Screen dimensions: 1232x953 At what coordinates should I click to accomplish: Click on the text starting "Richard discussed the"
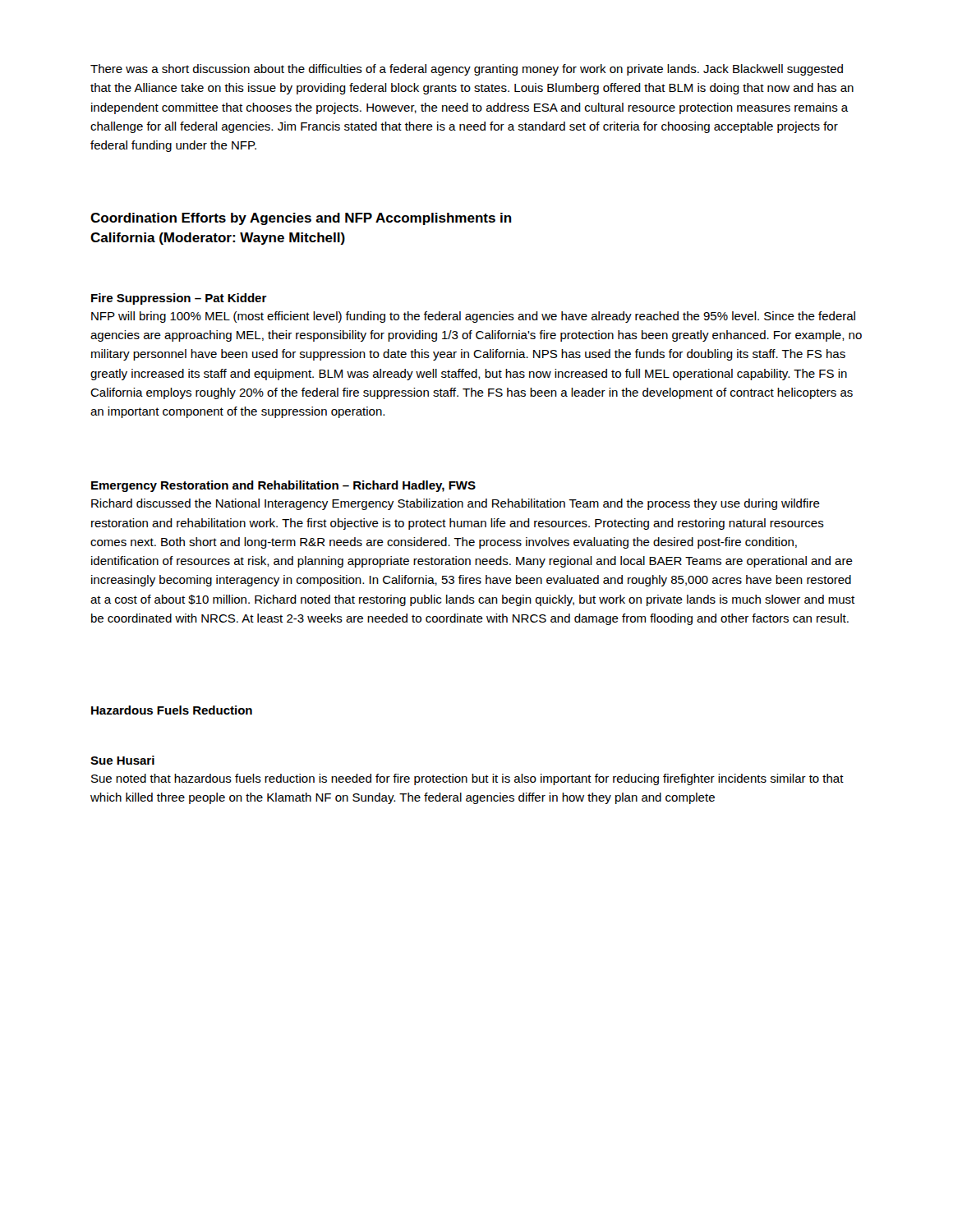tap(472, 561)
